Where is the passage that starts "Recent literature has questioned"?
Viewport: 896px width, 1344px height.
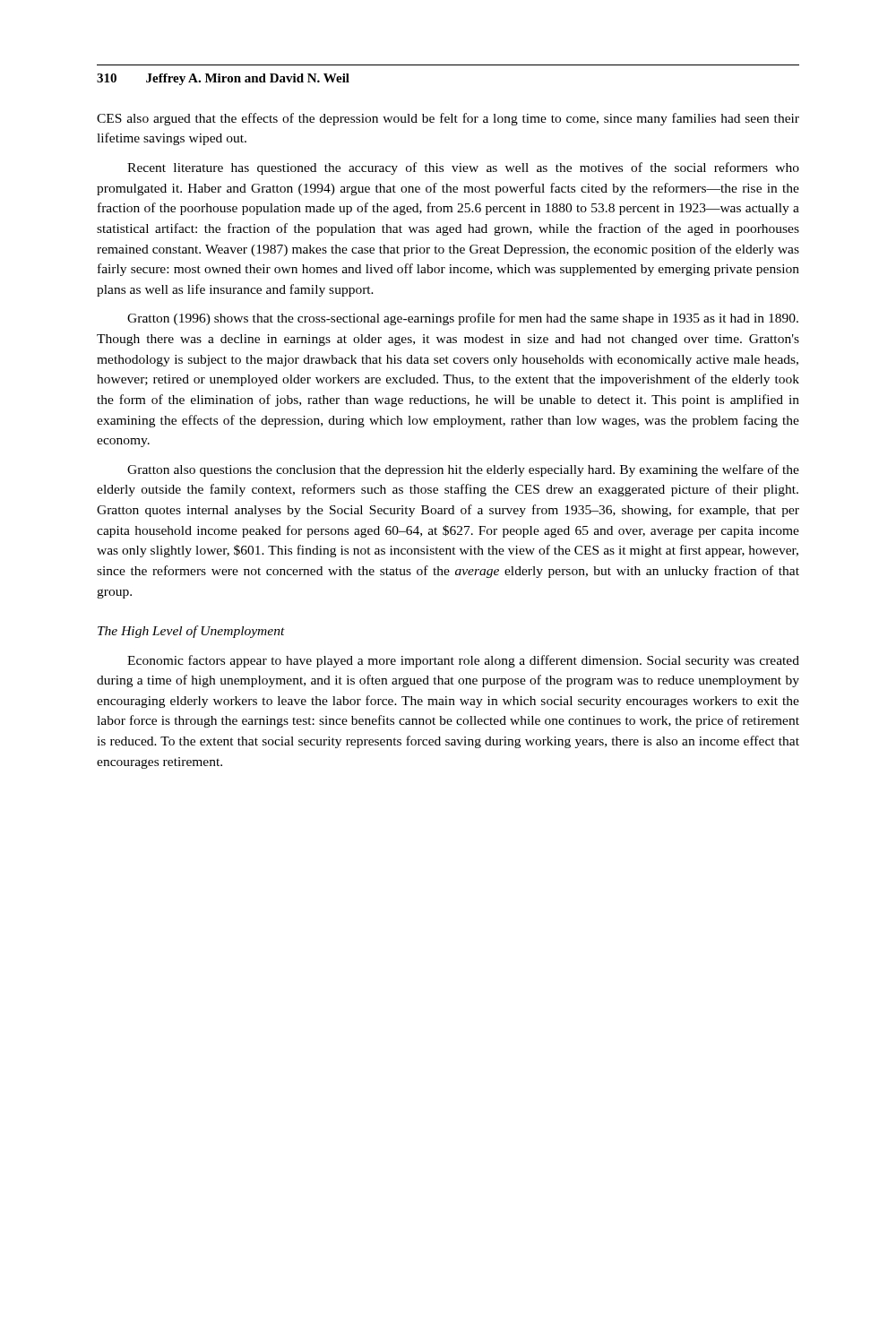pos(448,229)
